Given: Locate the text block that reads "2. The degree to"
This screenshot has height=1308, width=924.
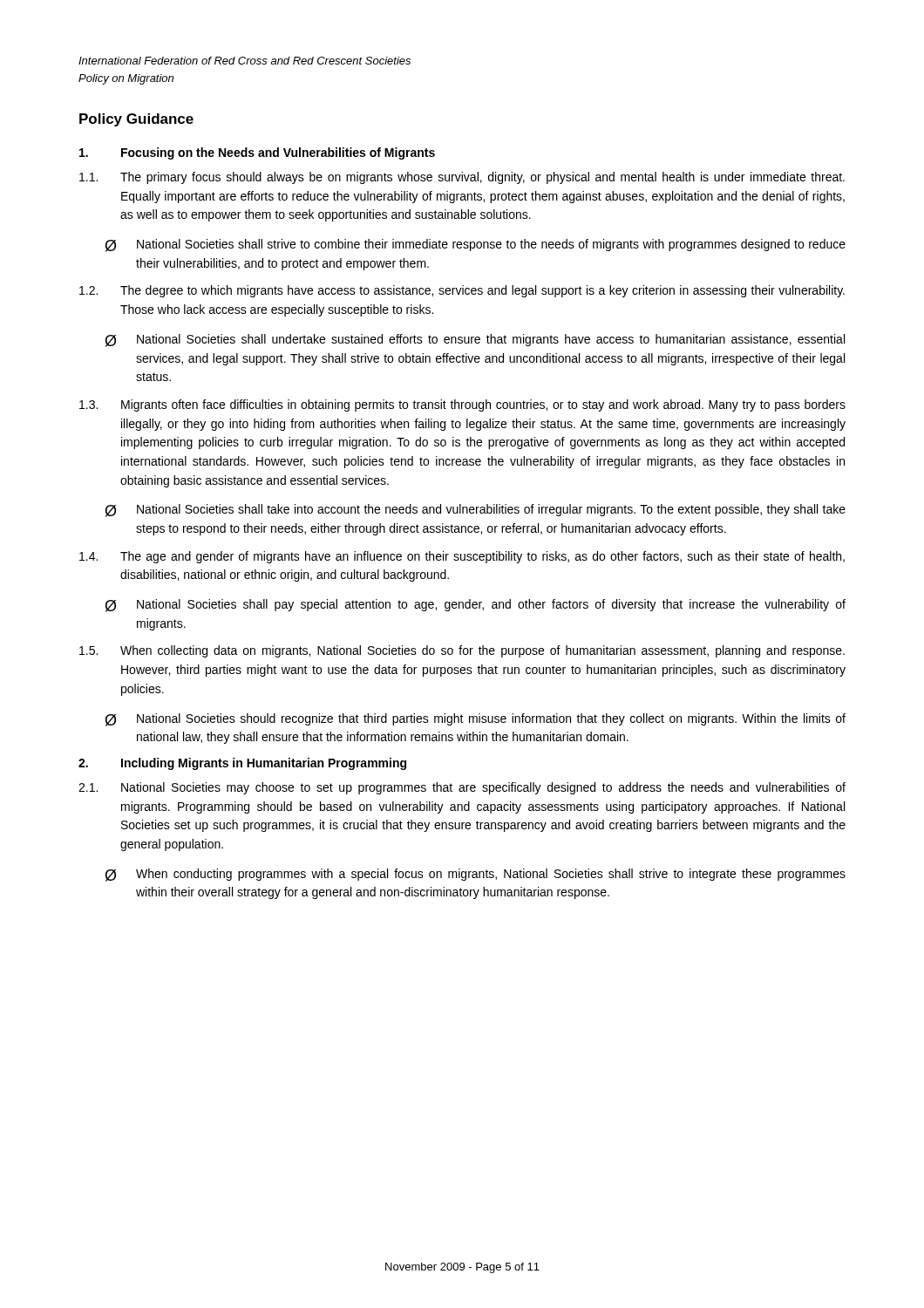Looking at the screenshot, I should pos(462,301).
